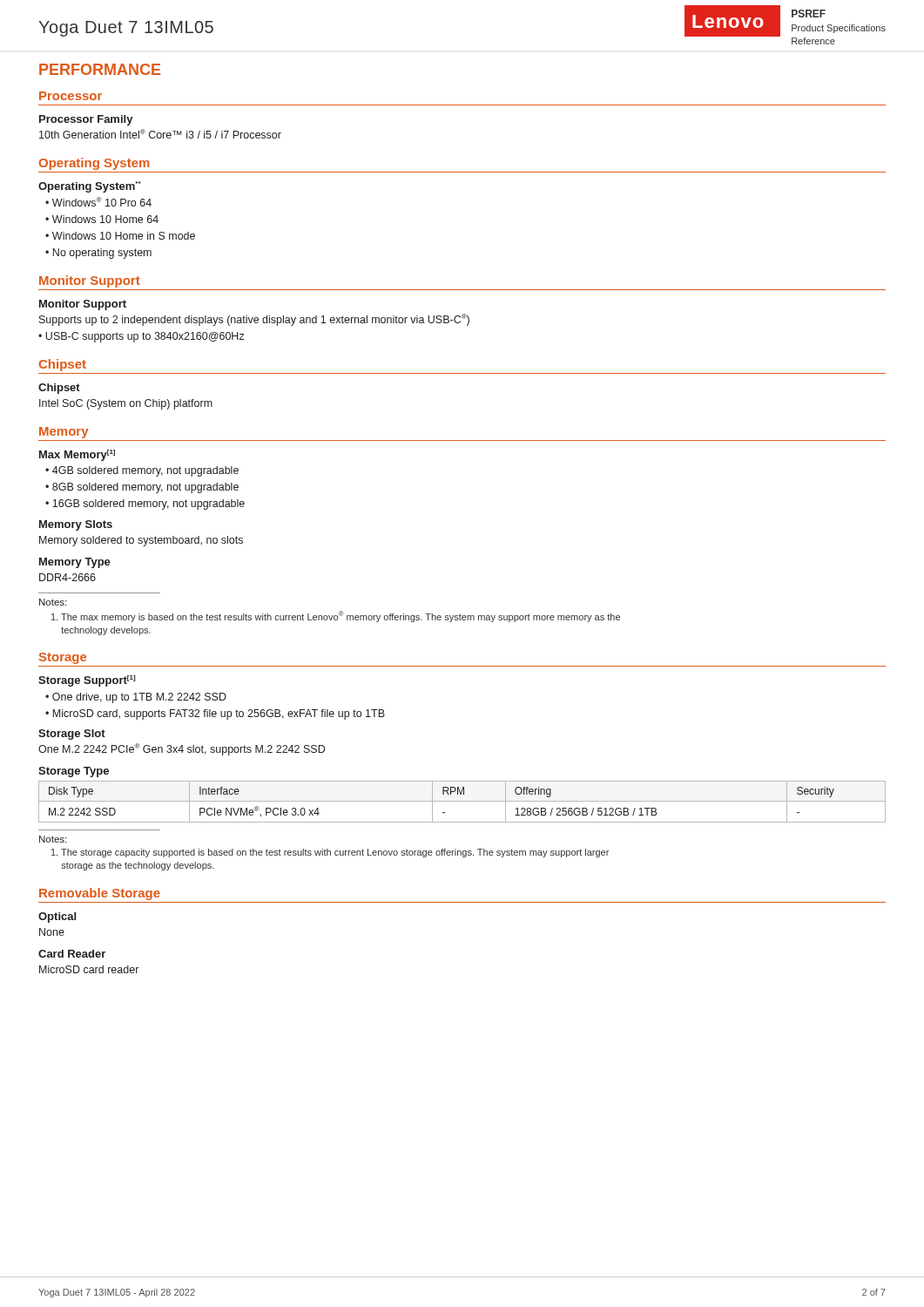The height and width of the screenshot is (1307, 924).
Task: Click the passage that begins "16GB soldered memory, not"
Action: [149, 504]
